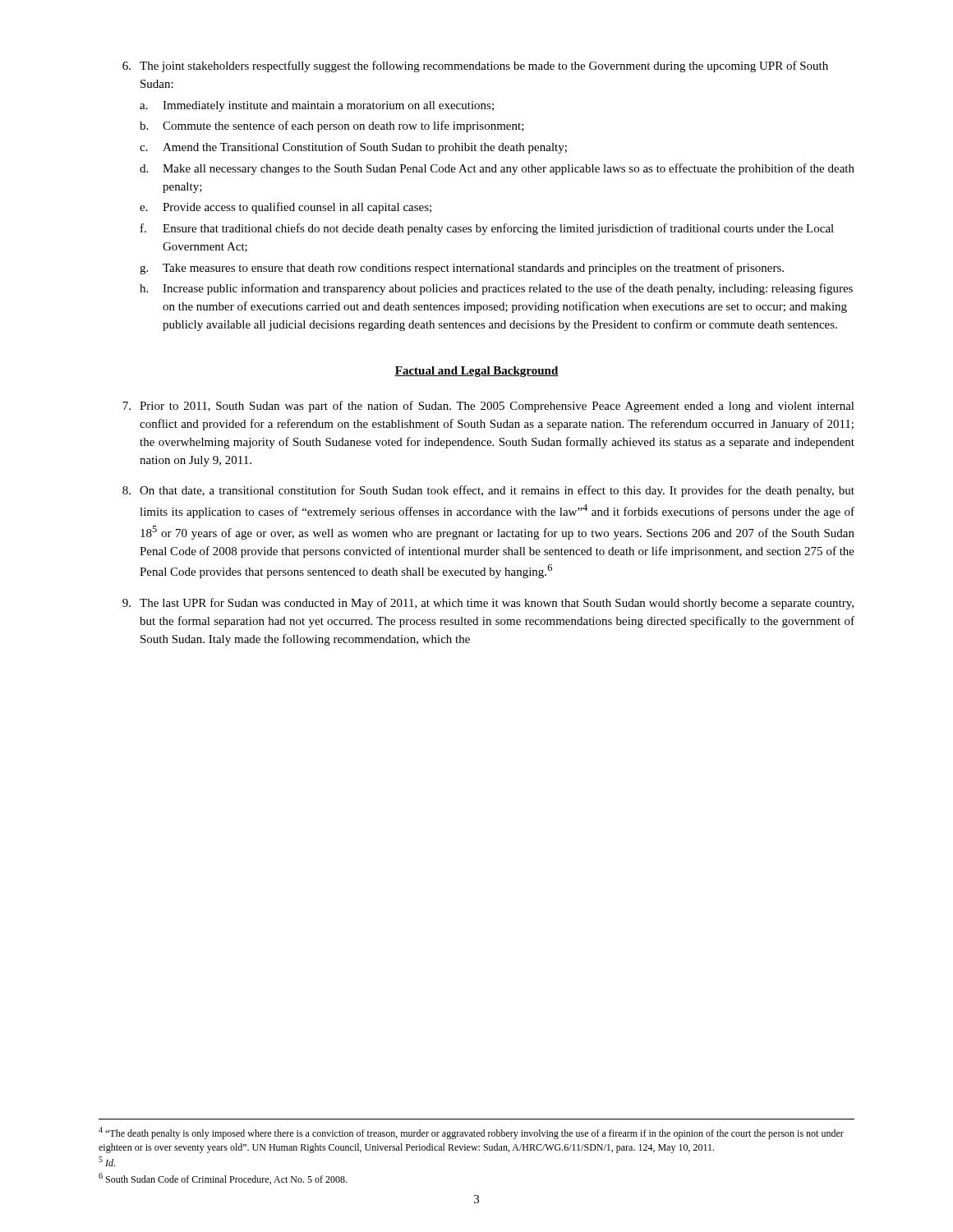Viewport: 953px width, 1232px height.
Task: Click on the list item containing "d. Make all necessary"
Action: tap(497, 178)
